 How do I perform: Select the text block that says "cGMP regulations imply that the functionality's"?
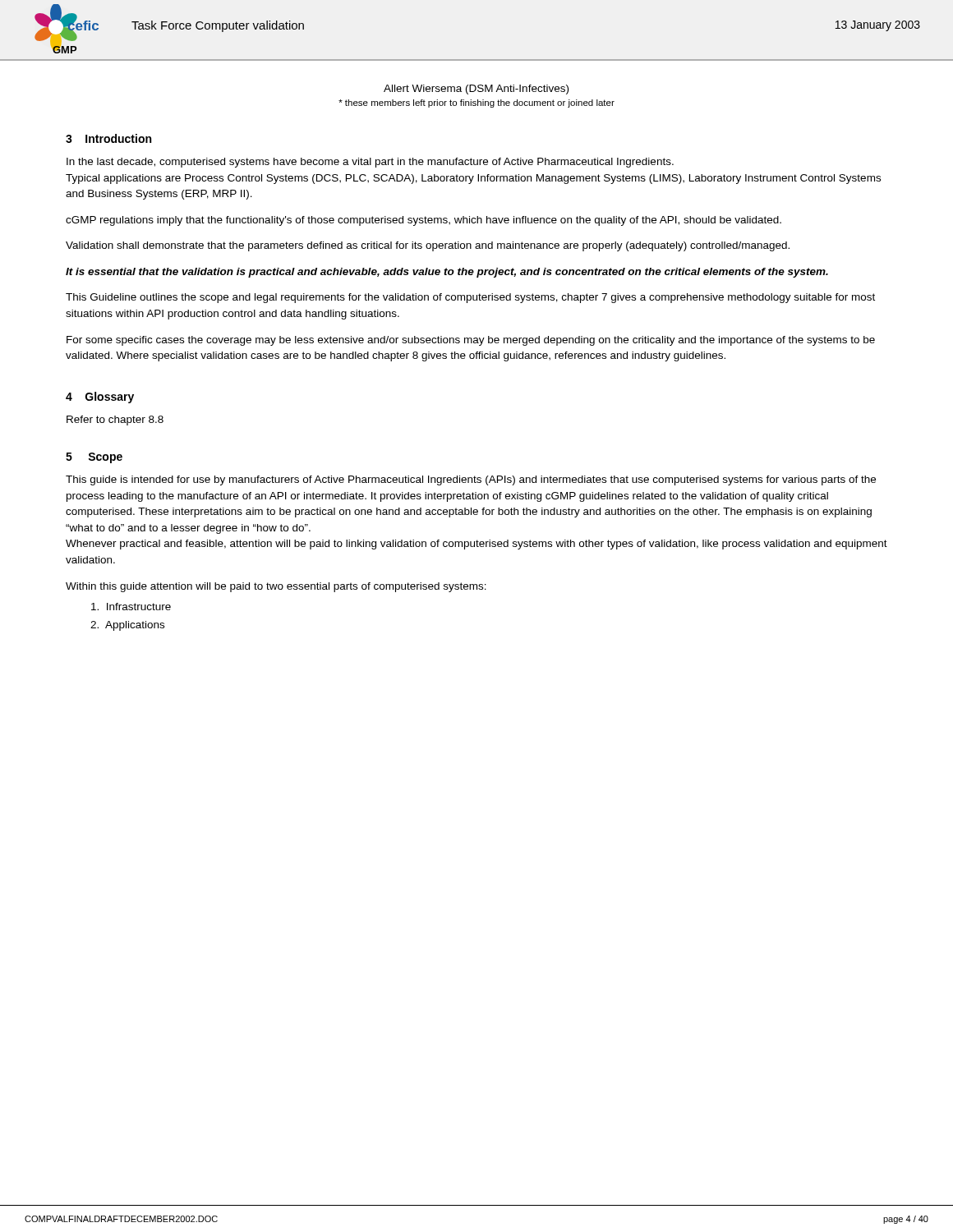[x=424, y=219]
